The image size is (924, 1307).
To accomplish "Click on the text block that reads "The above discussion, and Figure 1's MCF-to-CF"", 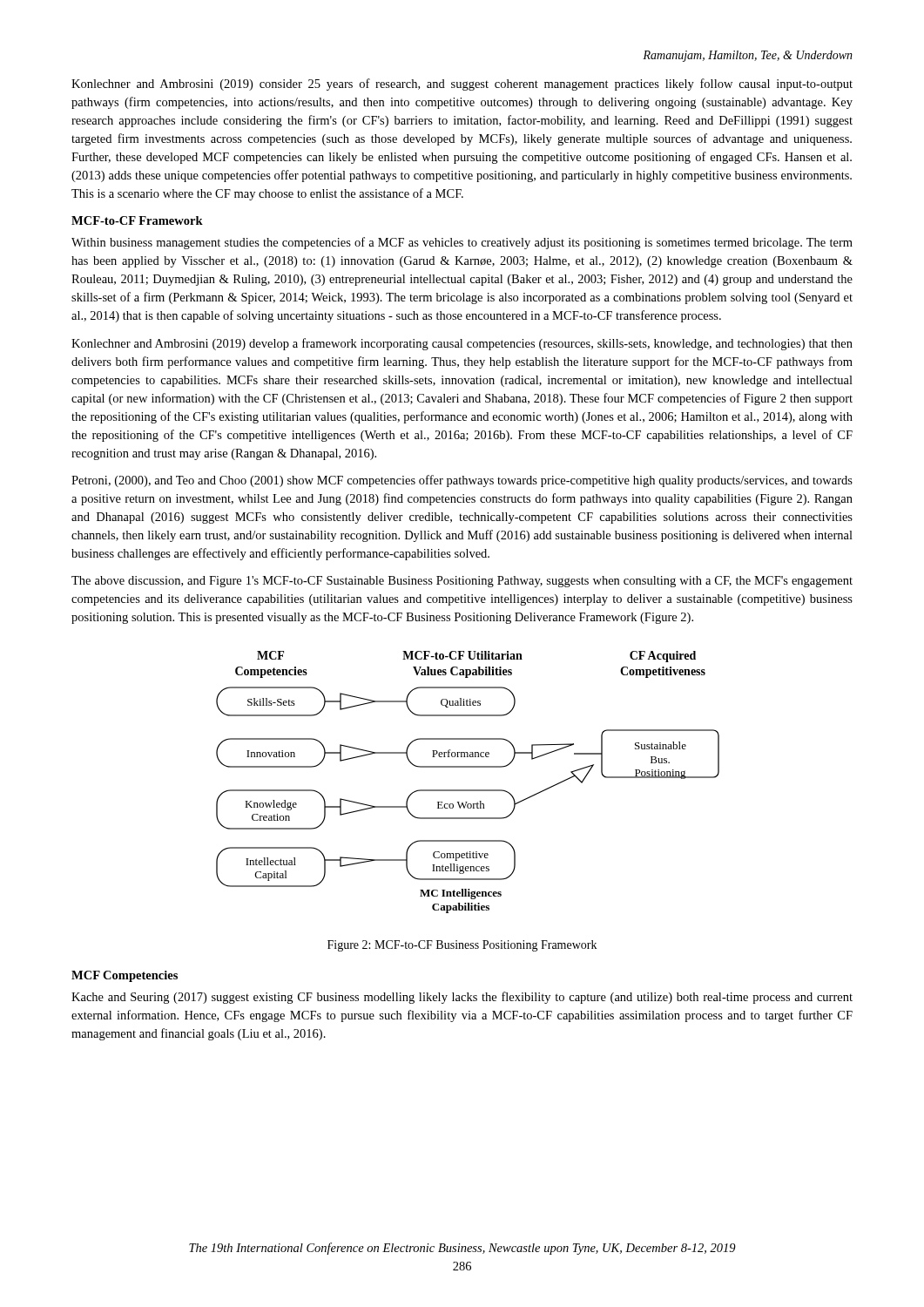I will point(462,599).
